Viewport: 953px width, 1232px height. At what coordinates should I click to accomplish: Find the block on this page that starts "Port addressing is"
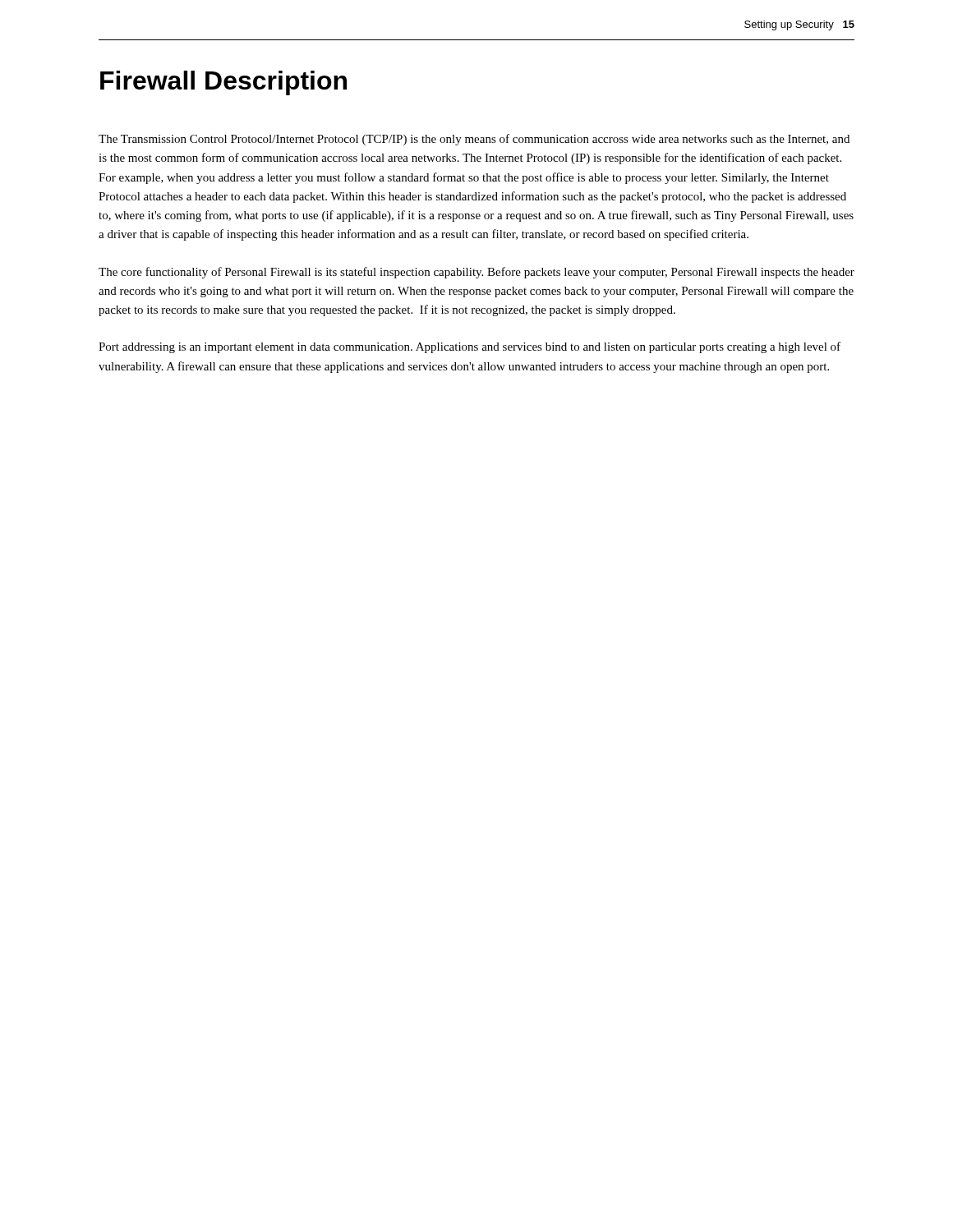click(470, 356)
